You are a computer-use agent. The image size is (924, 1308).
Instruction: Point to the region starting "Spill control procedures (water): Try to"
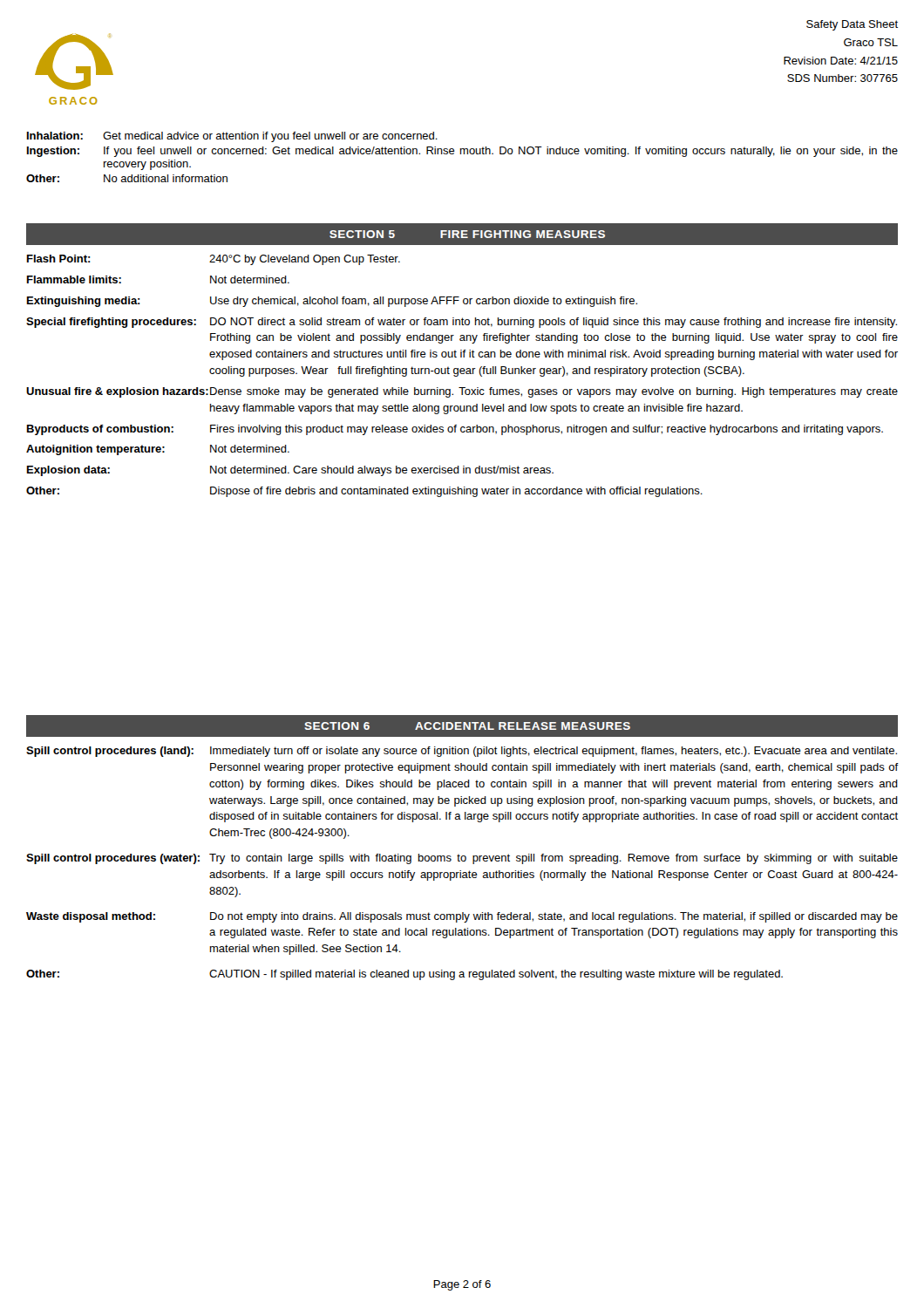click(462, 875)
